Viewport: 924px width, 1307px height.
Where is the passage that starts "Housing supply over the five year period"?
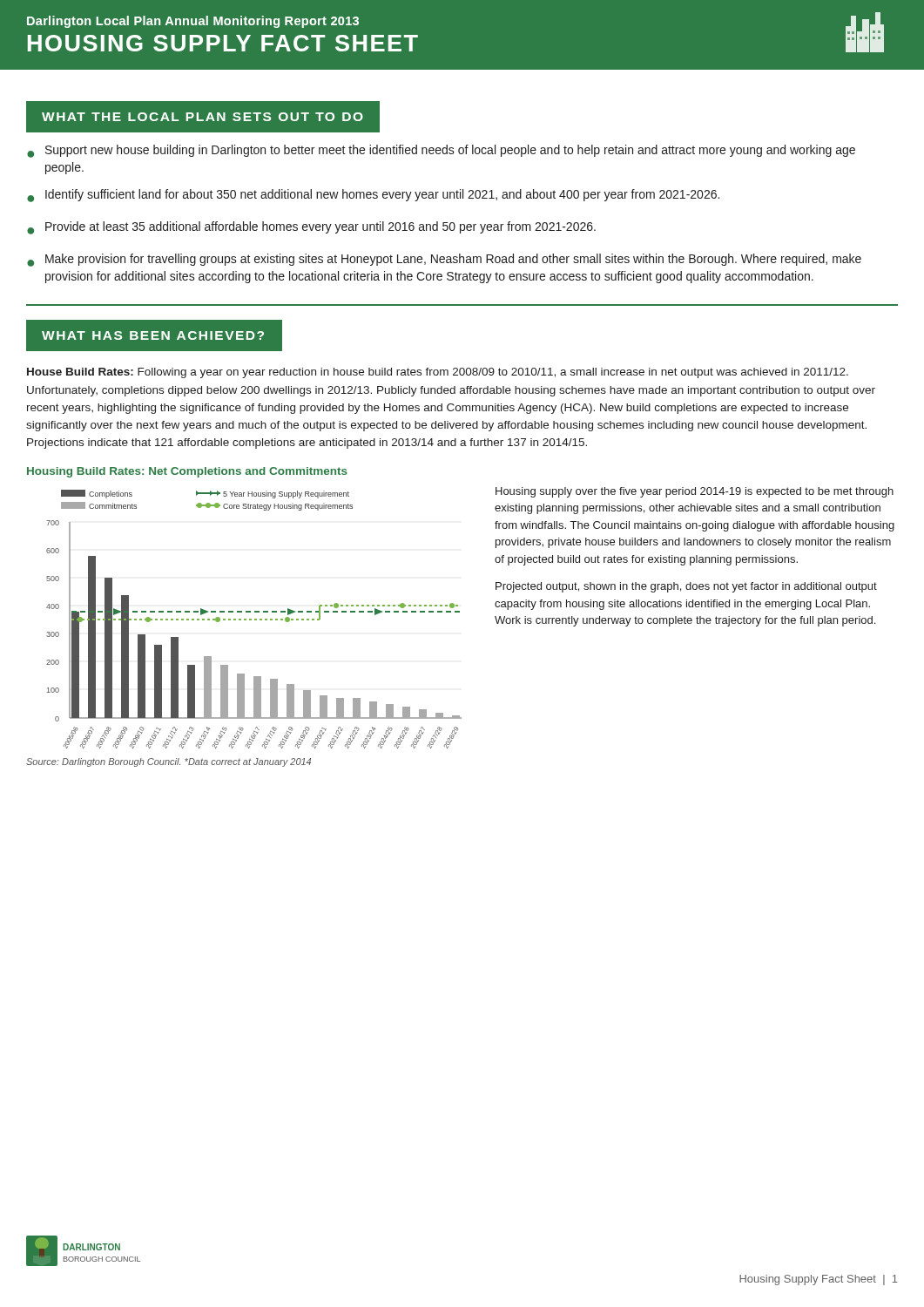point(696,556)
